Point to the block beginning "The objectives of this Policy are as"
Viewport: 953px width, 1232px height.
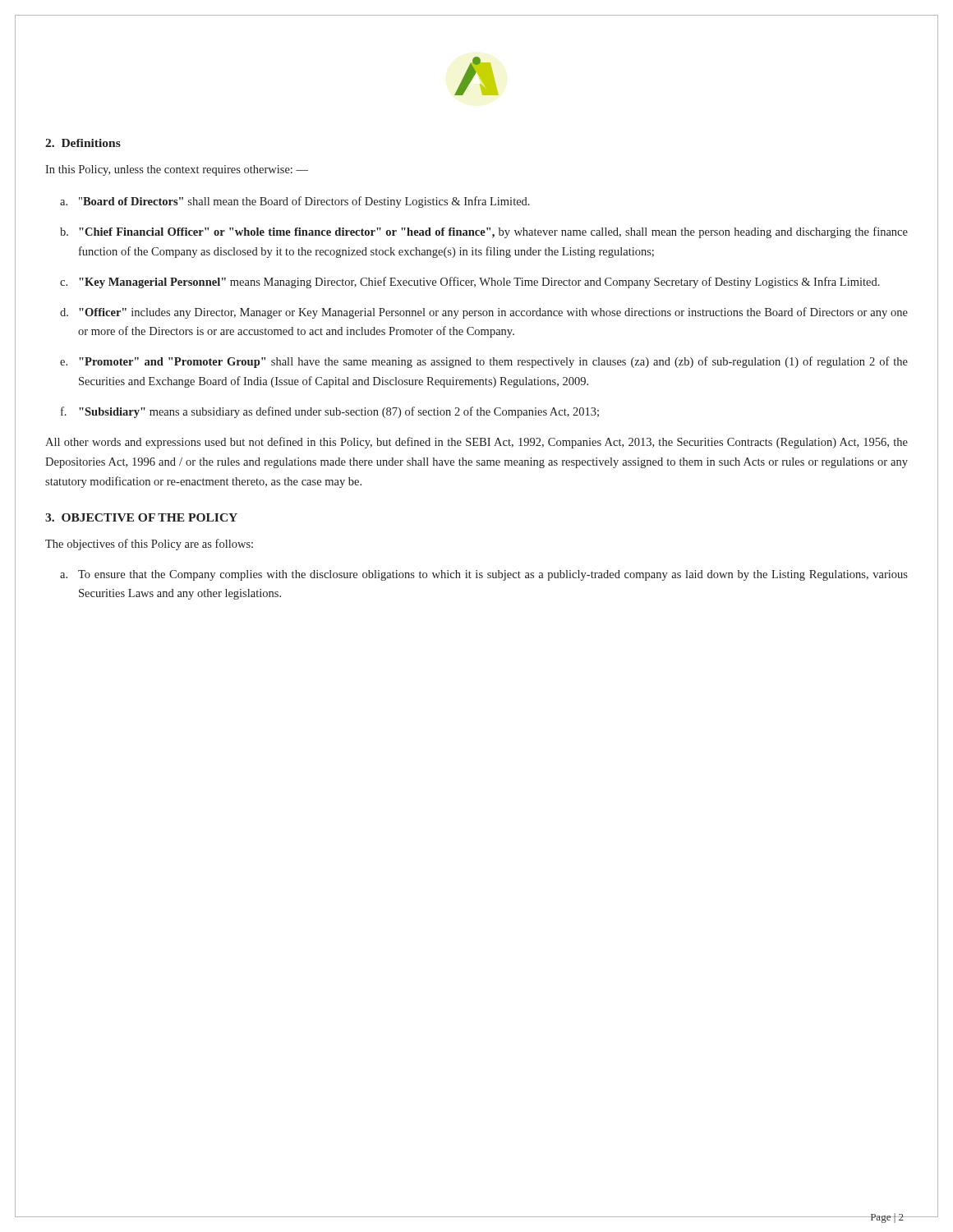150,543
